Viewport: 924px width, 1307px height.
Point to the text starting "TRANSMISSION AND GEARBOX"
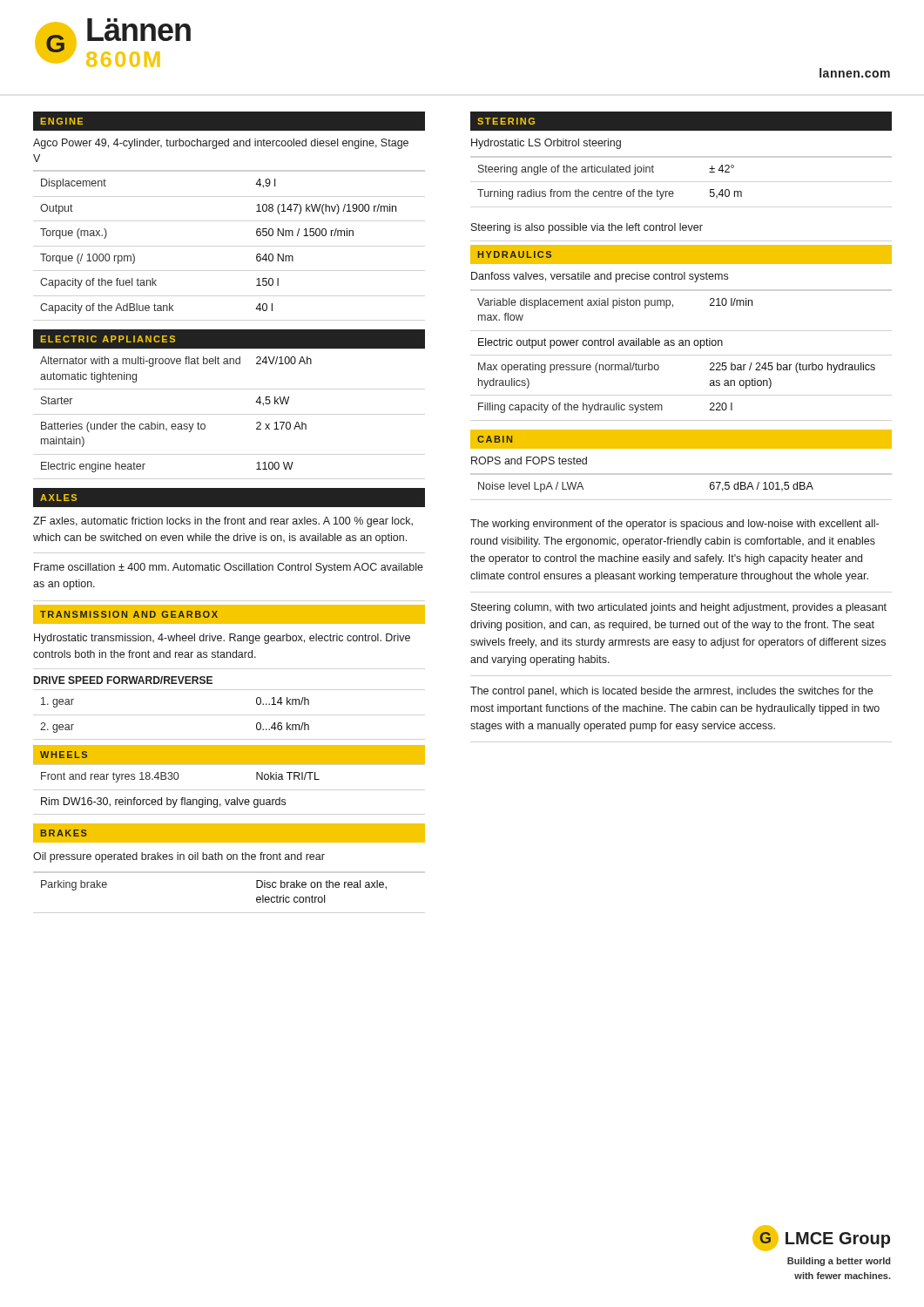pos(130,614)
